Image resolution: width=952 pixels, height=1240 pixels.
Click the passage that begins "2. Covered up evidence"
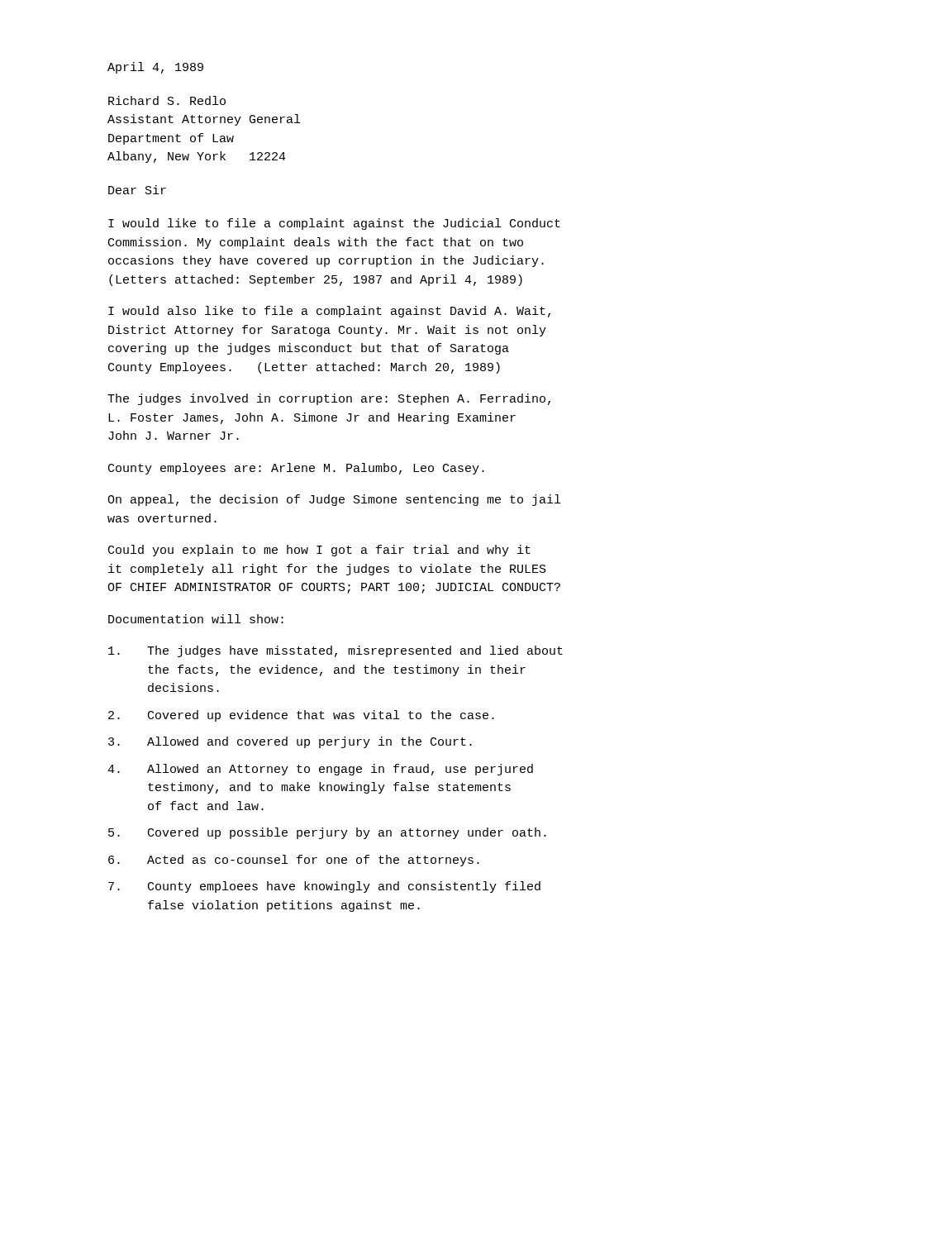[x=497, y=716]
